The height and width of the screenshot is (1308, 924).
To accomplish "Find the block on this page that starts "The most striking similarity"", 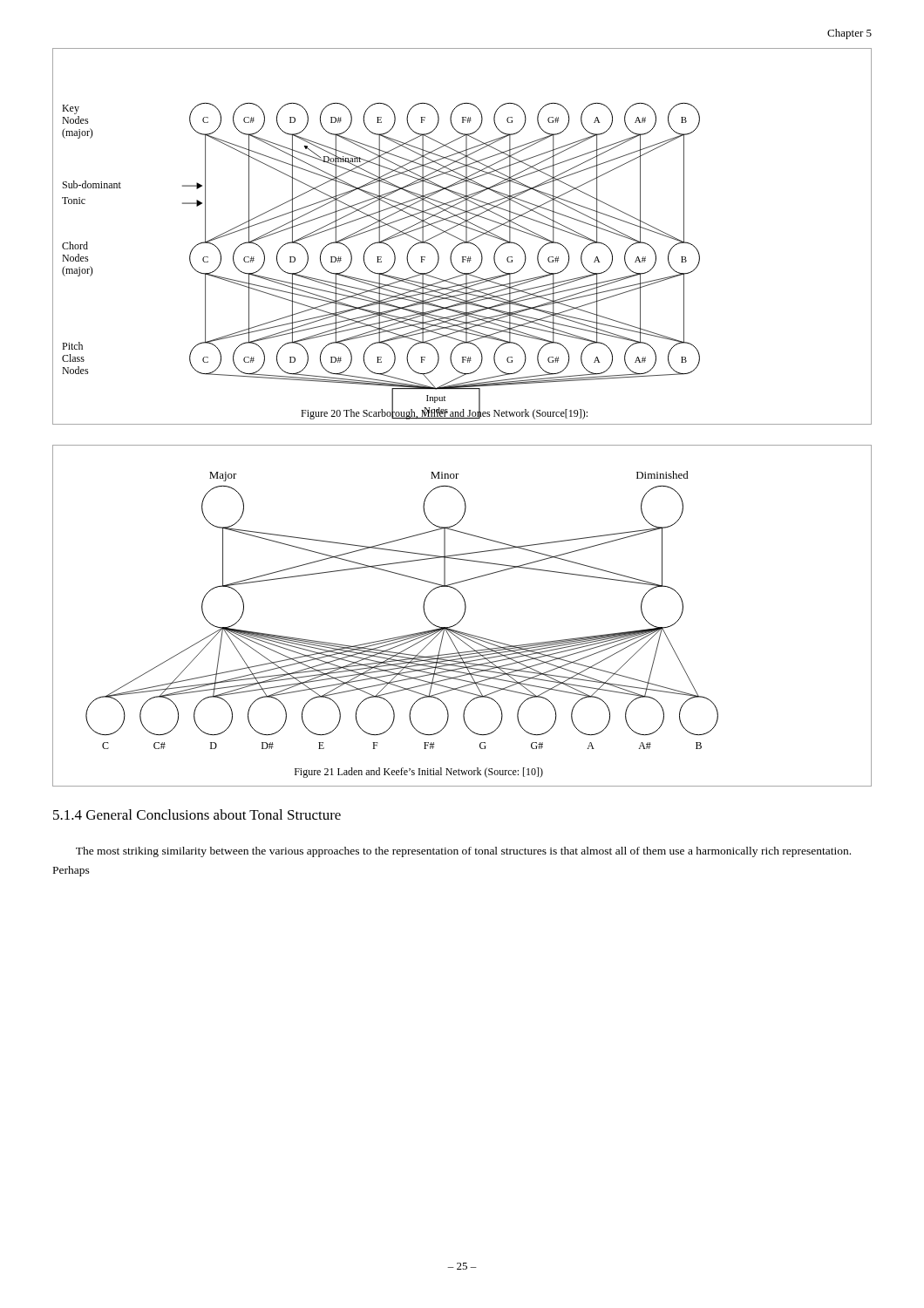I will [452, 860].
